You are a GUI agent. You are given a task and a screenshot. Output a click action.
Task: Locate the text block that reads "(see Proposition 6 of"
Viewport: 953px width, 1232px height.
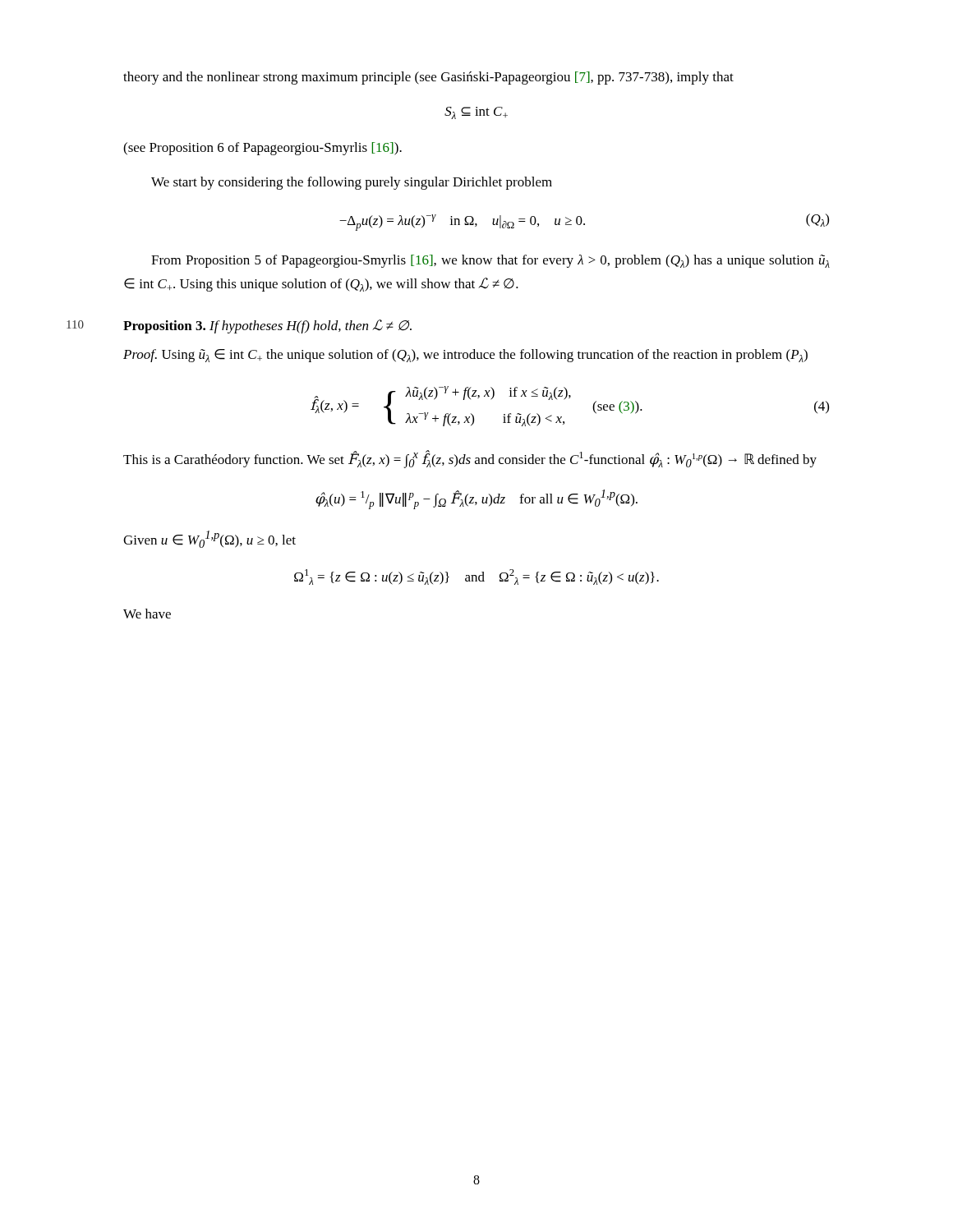(263, 147)
